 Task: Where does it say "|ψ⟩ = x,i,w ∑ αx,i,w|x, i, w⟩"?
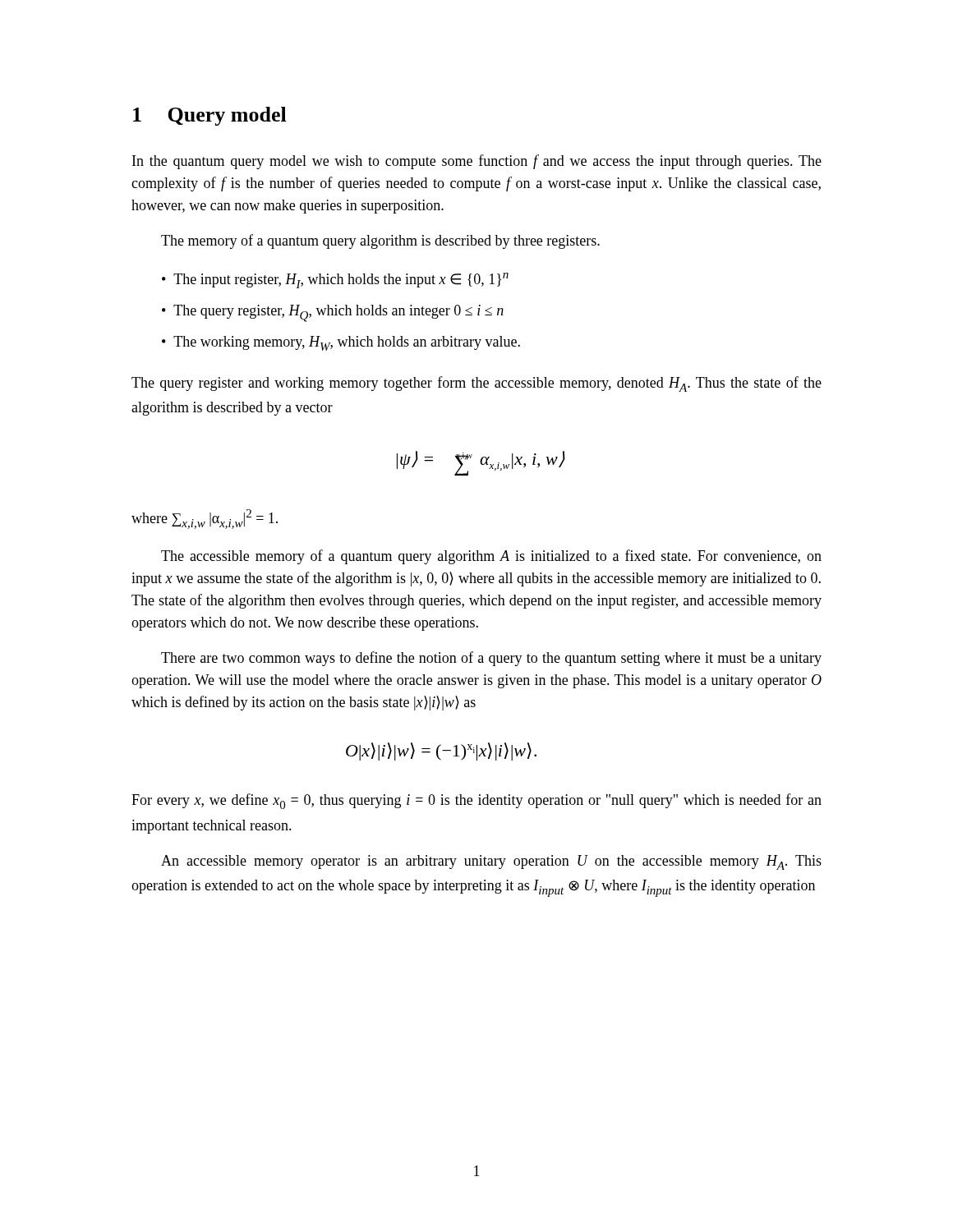click(x=476, y=459)
